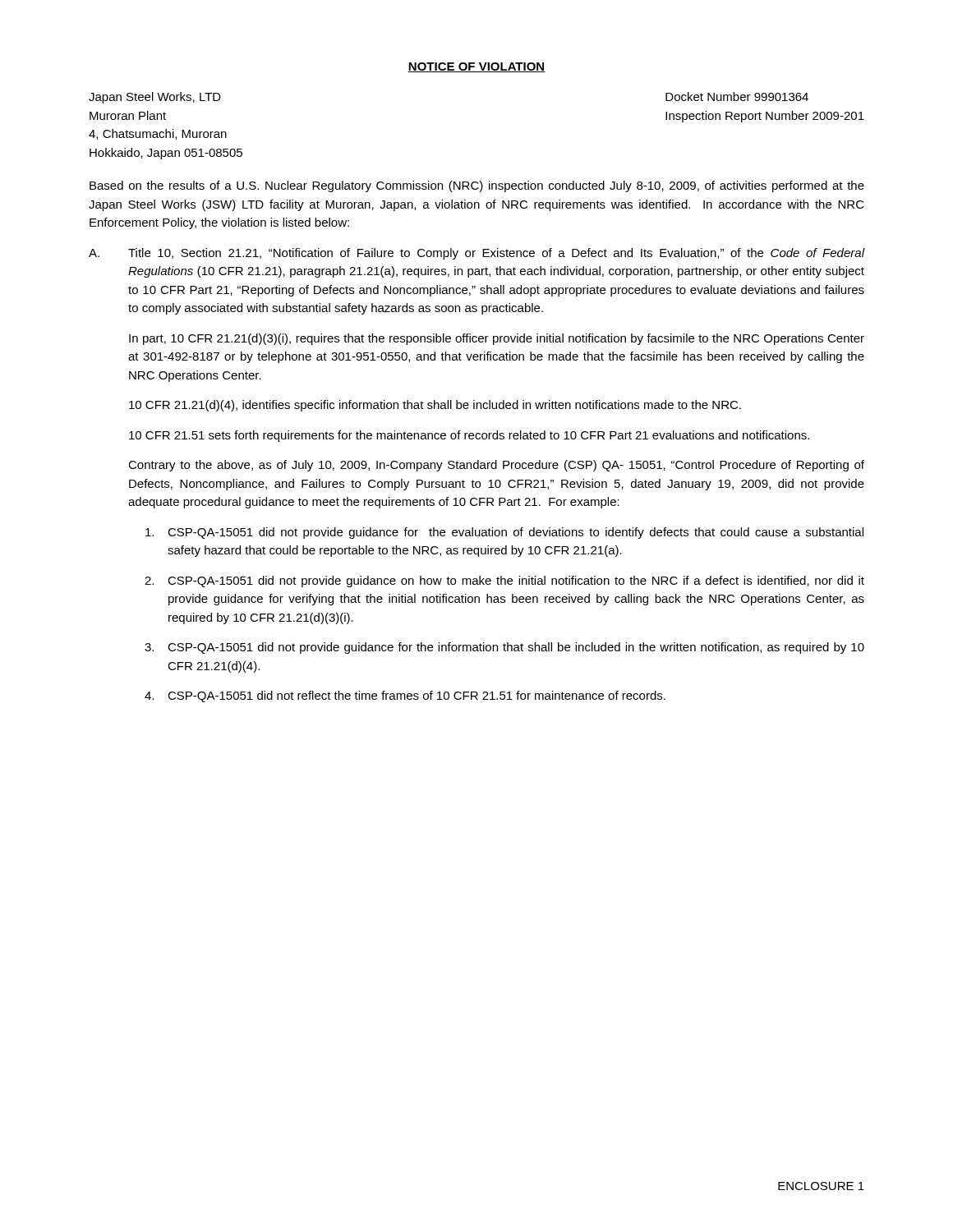
Task: Where is the passage that starts "CSP-QA-15051 did not provide guidance"?
Action: pos(504,541)
